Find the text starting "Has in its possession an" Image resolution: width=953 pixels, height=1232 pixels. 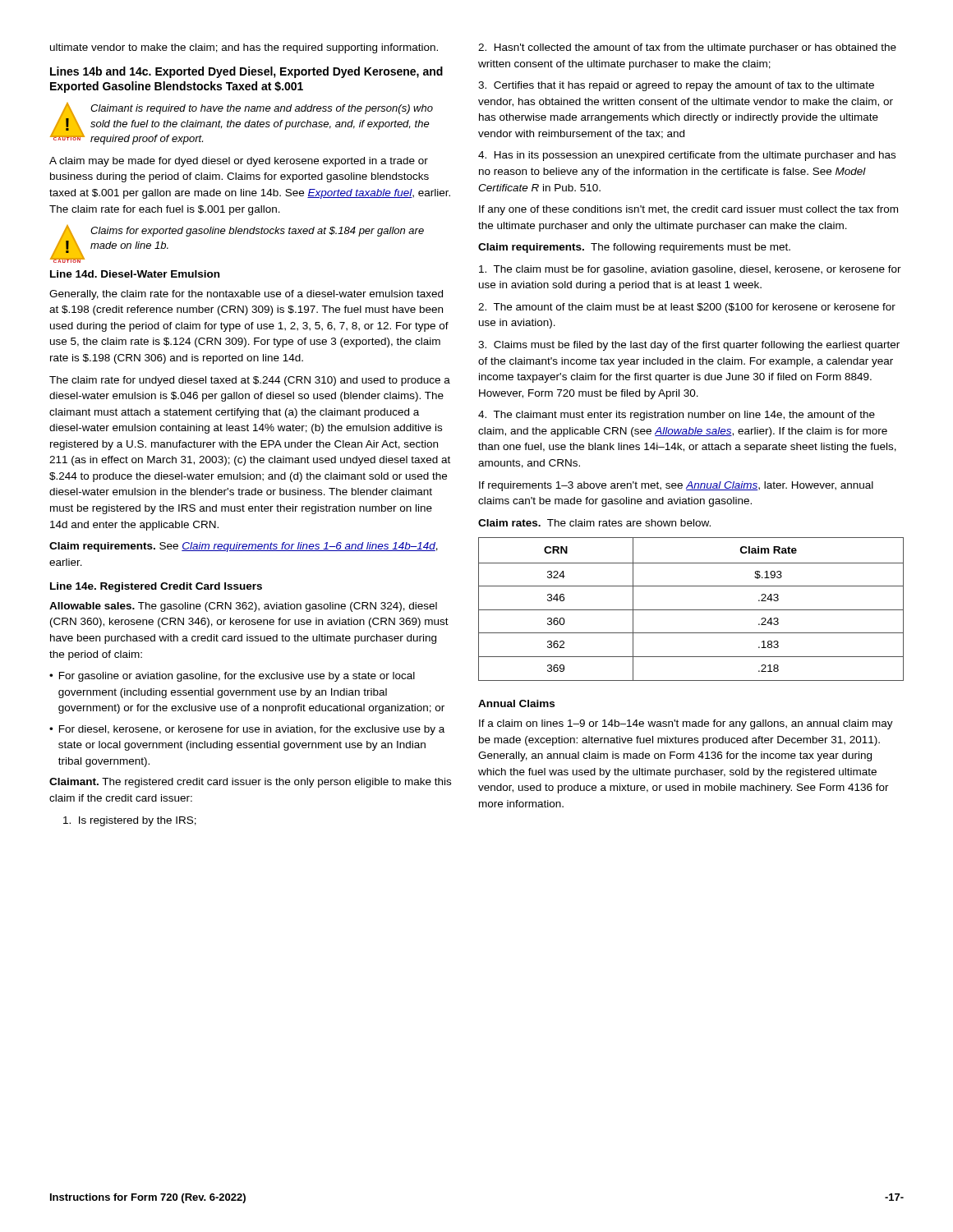point(691,171)
